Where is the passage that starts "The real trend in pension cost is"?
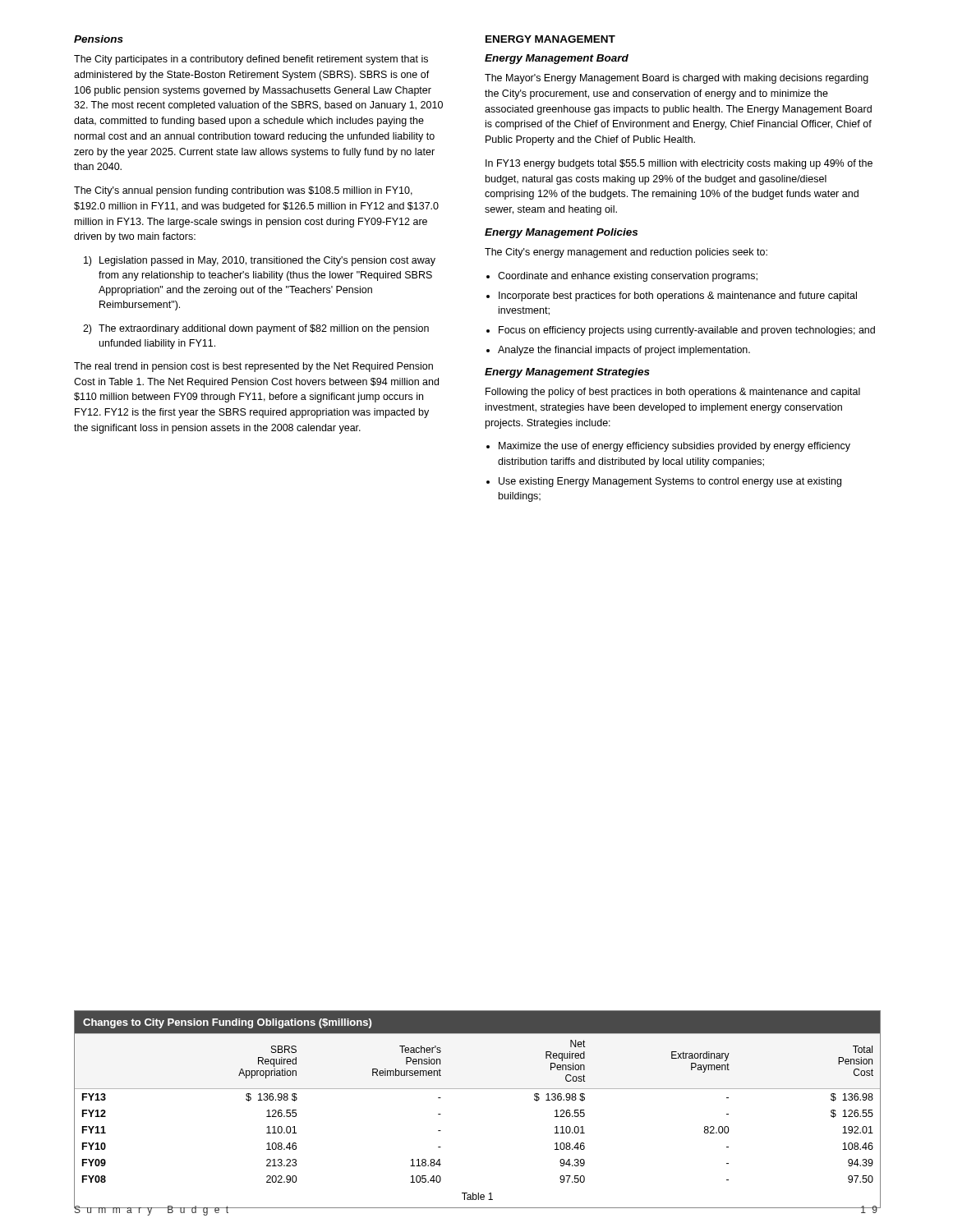 259,397
